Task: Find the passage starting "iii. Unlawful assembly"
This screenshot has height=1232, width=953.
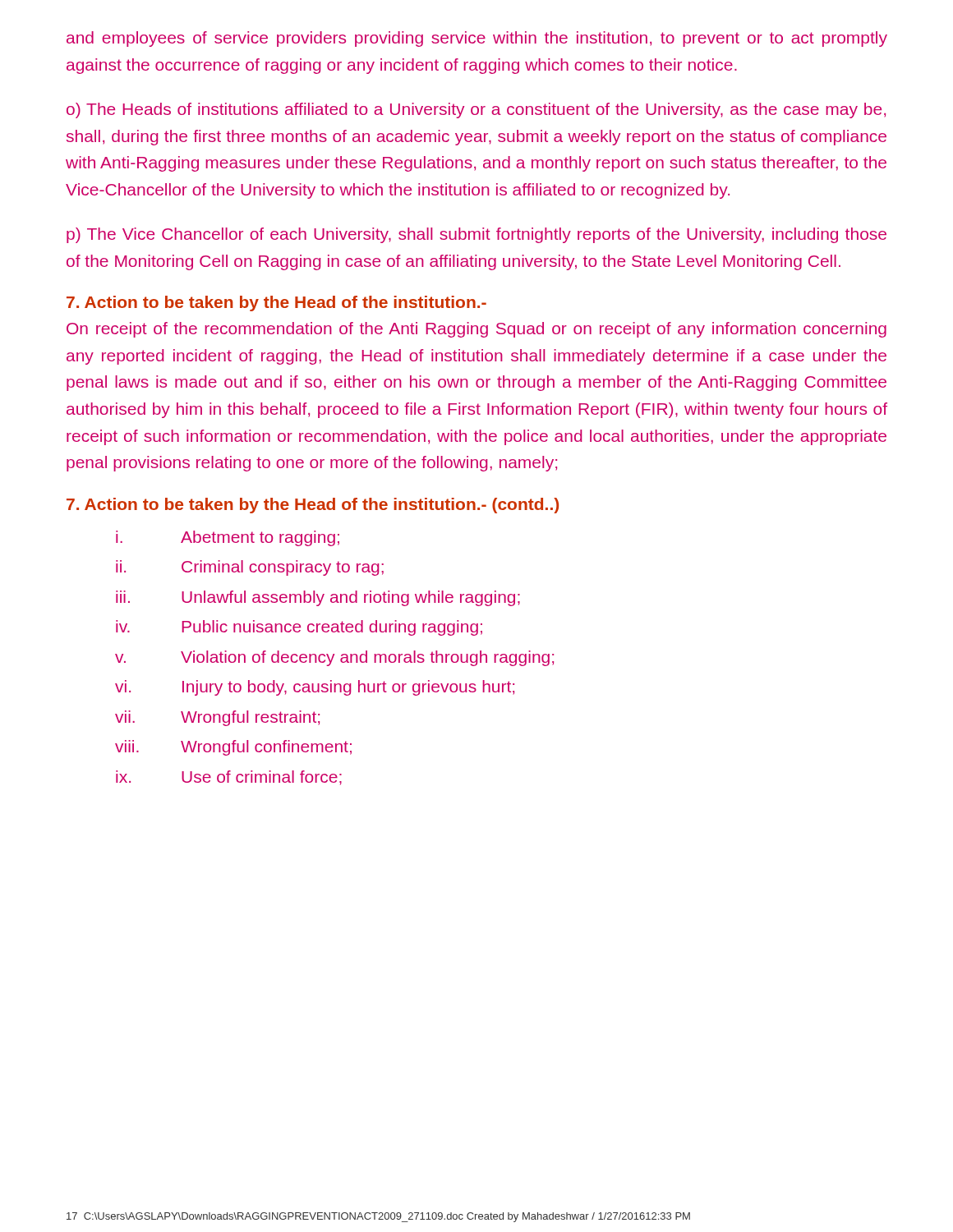Action: pyautogui.click(x=476, y=597)
